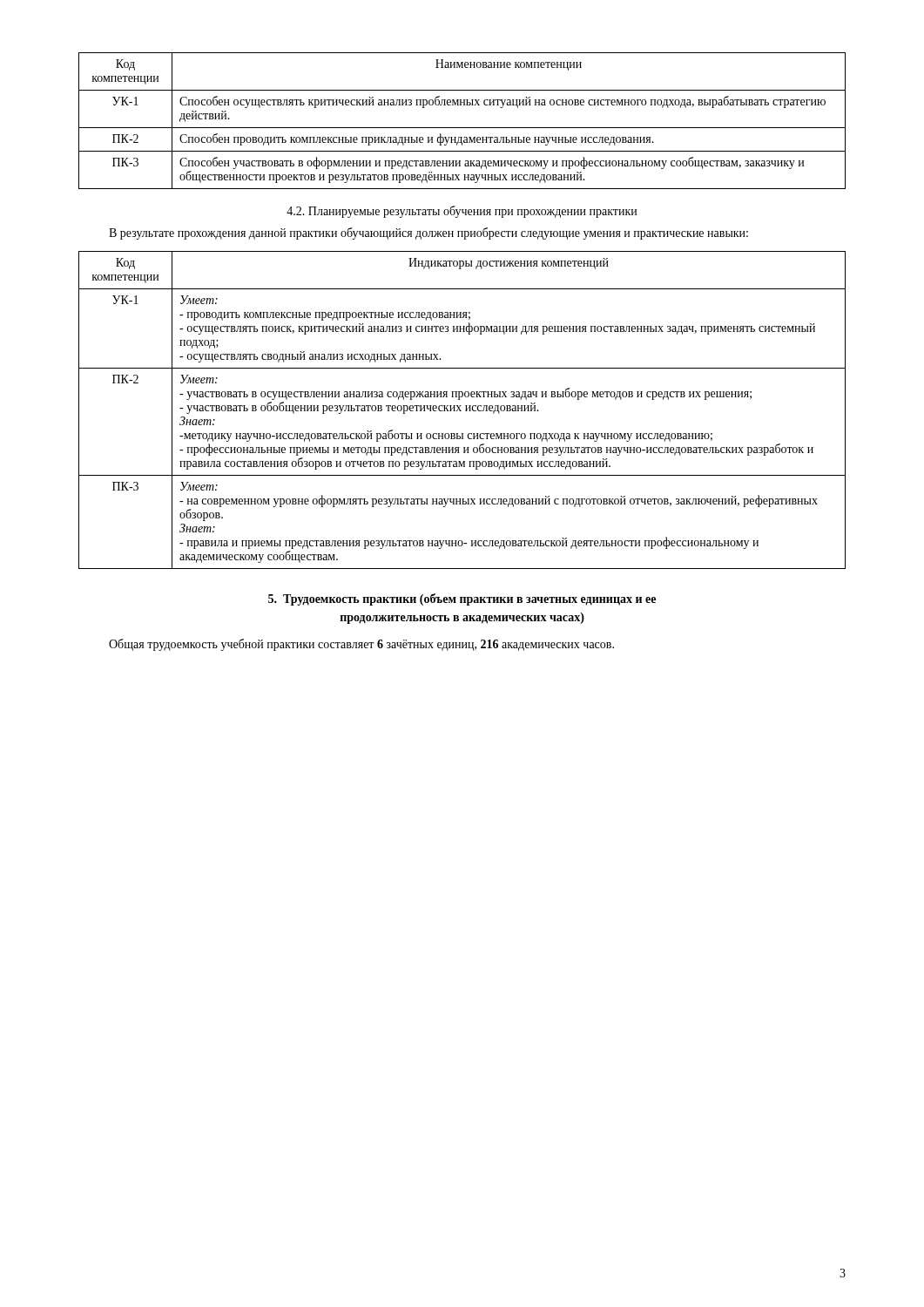Click the passage that begins "Общая трудоемкость учебной практики"
924x1307 pixels.
[x=362, y=644]
